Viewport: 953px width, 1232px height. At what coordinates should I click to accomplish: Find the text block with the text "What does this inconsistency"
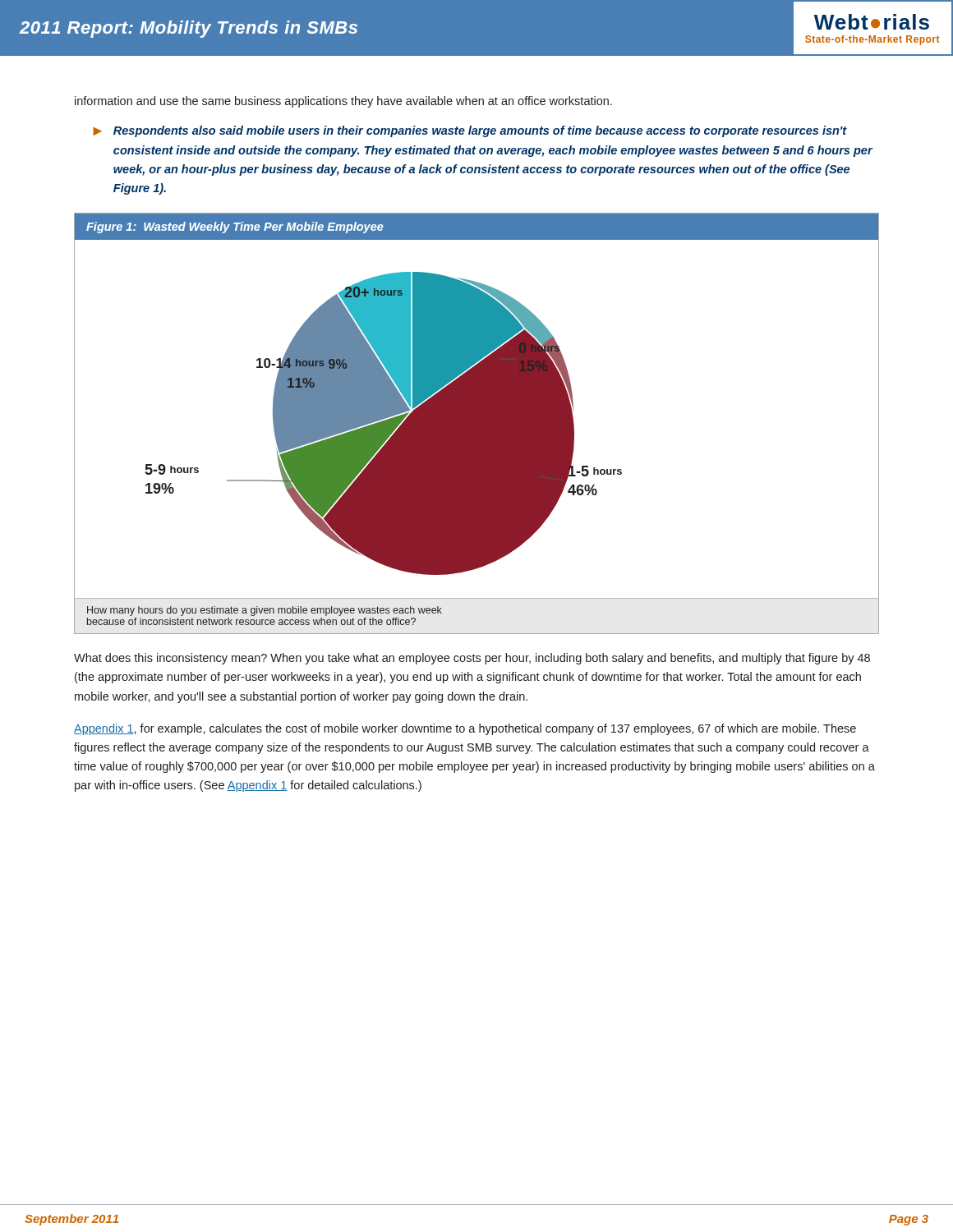[472, 677]
